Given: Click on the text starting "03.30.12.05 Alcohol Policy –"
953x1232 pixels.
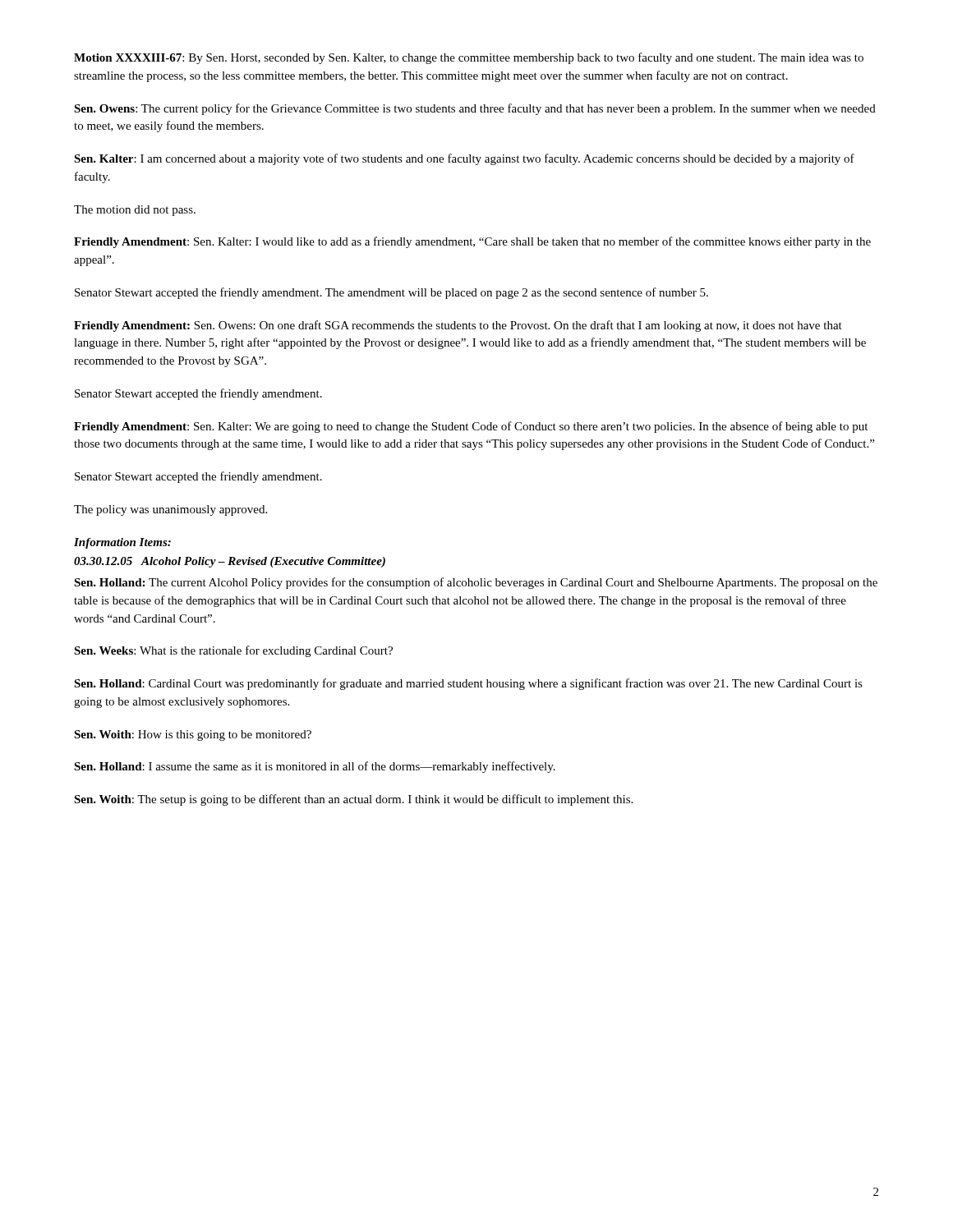Looking at the screenshot, I should [x=230, y=562].
